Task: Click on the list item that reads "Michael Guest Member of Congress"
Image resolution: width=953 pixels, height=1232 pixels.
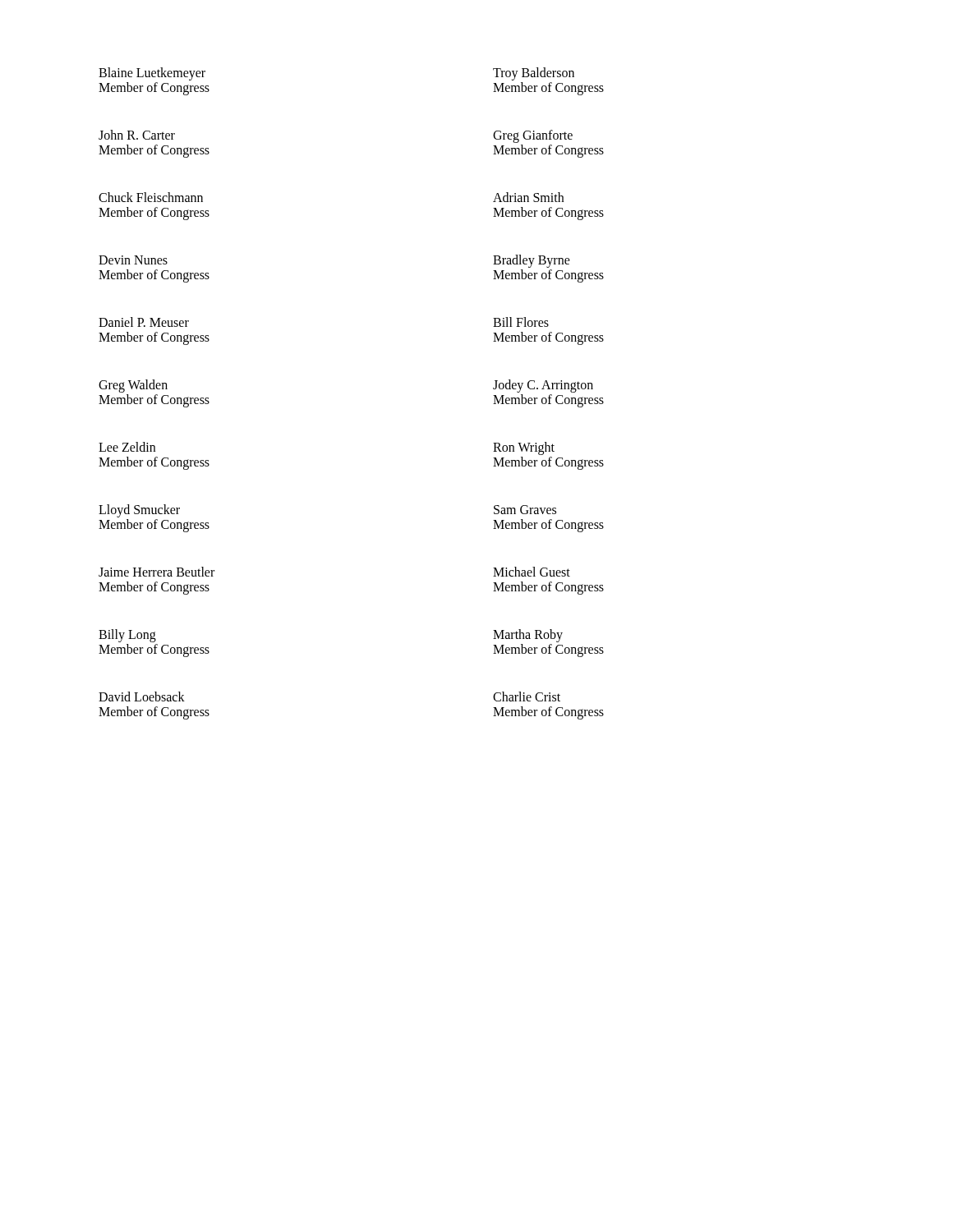Action: coord(532,572)
